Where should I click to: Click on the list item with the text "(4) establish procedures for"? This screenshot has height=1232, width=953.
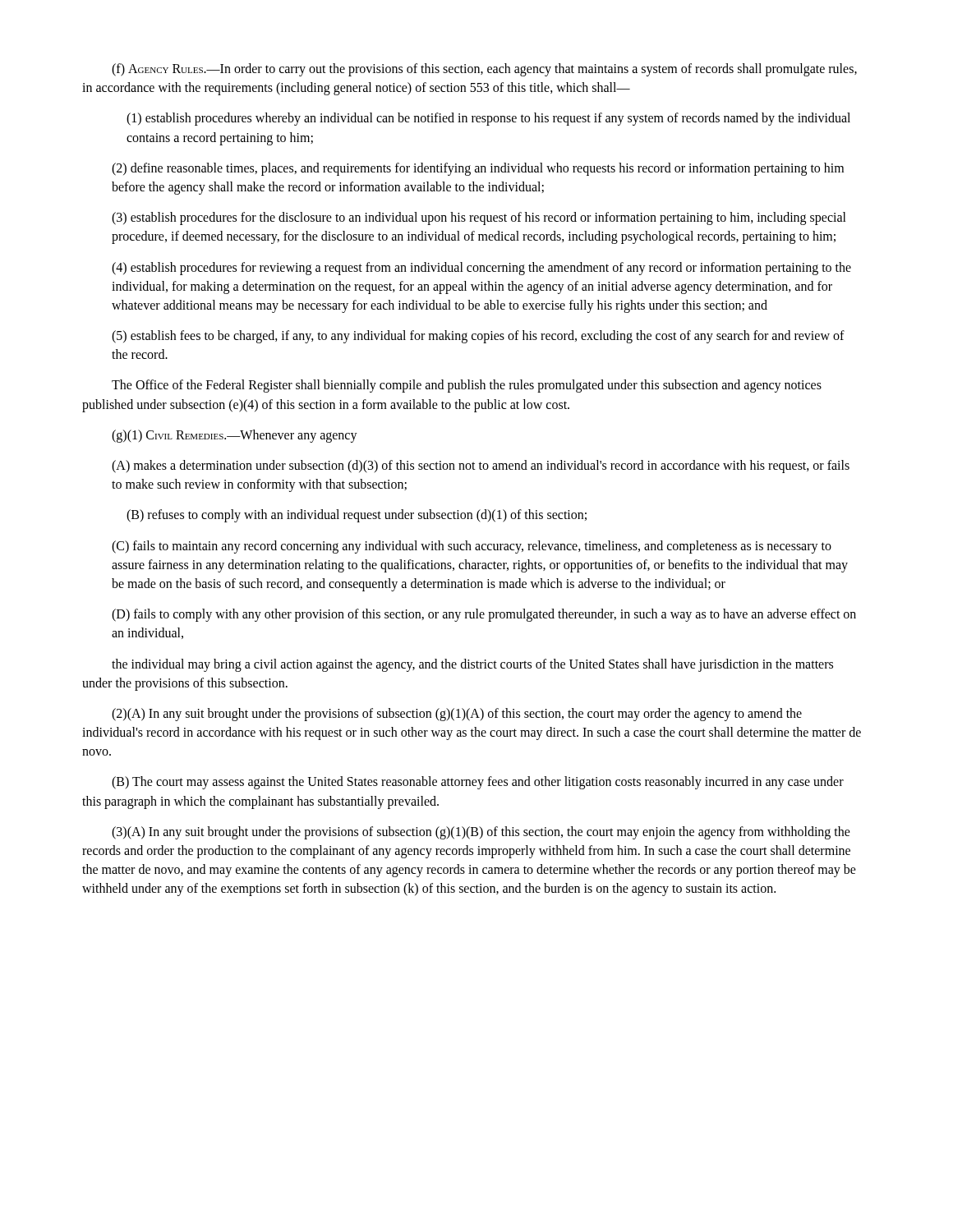487,286
